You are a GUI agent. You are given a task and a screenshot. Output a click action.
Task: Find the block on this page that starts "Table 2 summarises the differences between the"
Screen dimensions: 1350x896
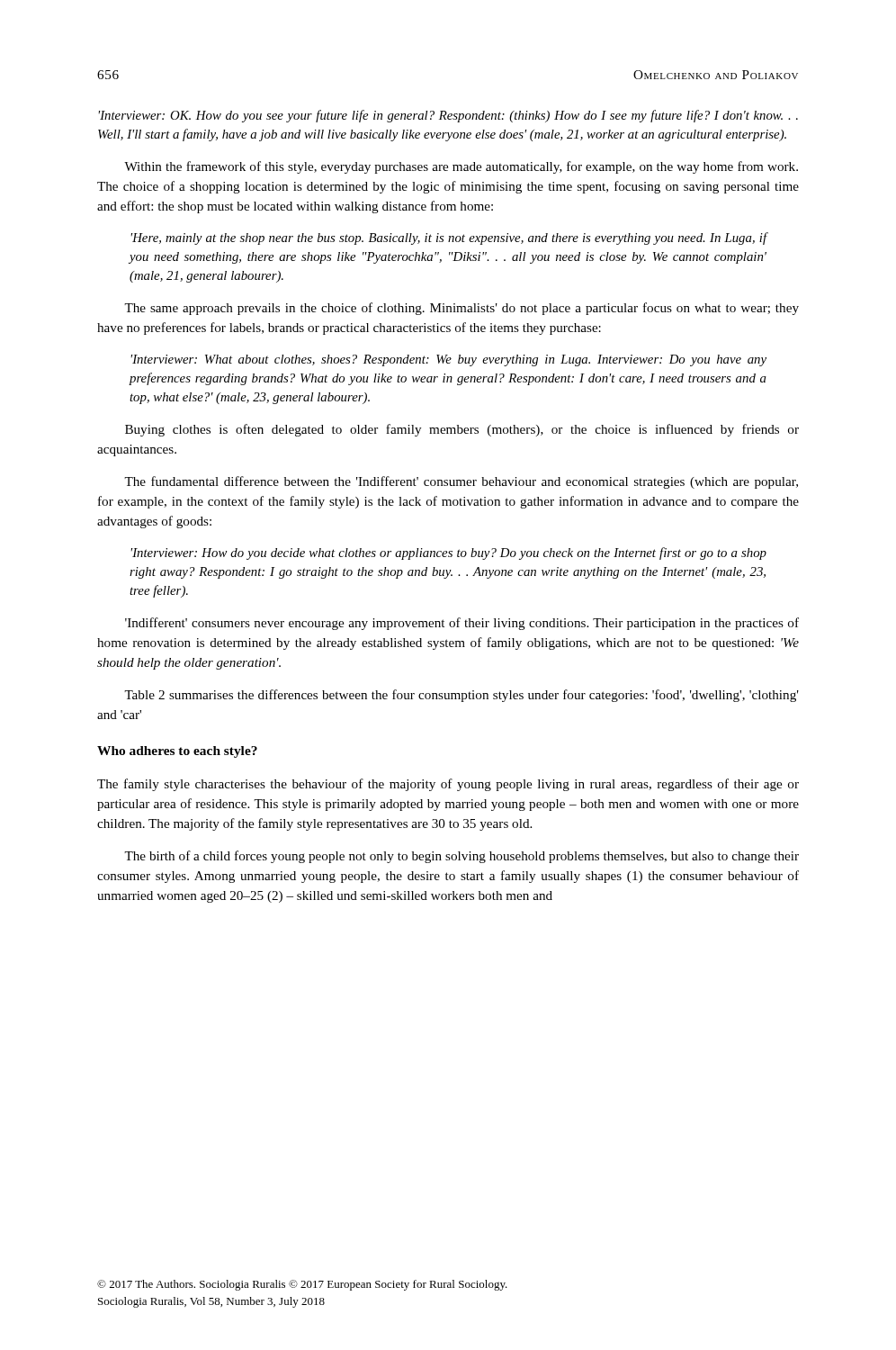[x=448, y=705]
